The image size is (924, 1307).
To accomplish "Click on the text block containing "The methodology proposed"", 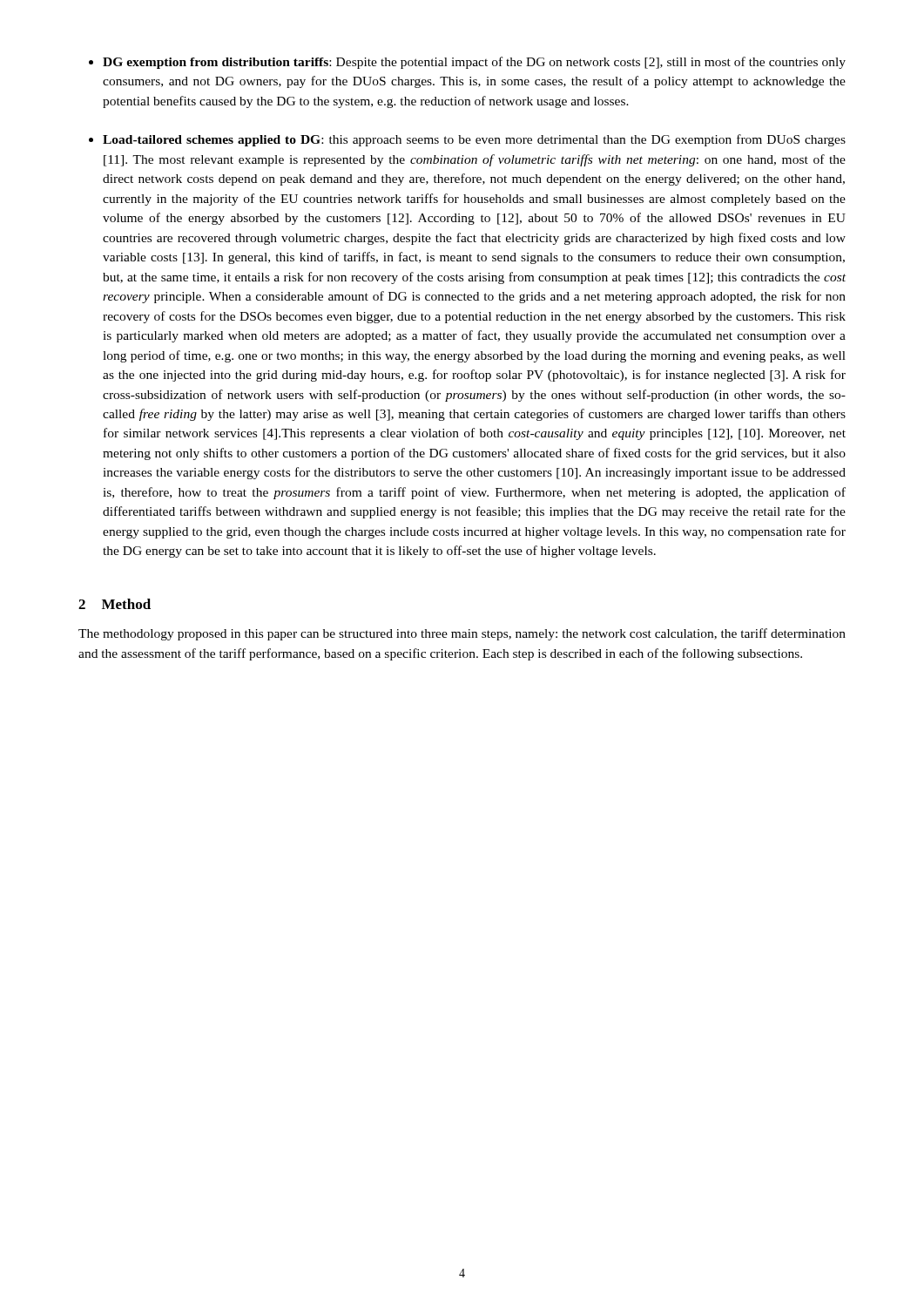I will pos(462,644).
